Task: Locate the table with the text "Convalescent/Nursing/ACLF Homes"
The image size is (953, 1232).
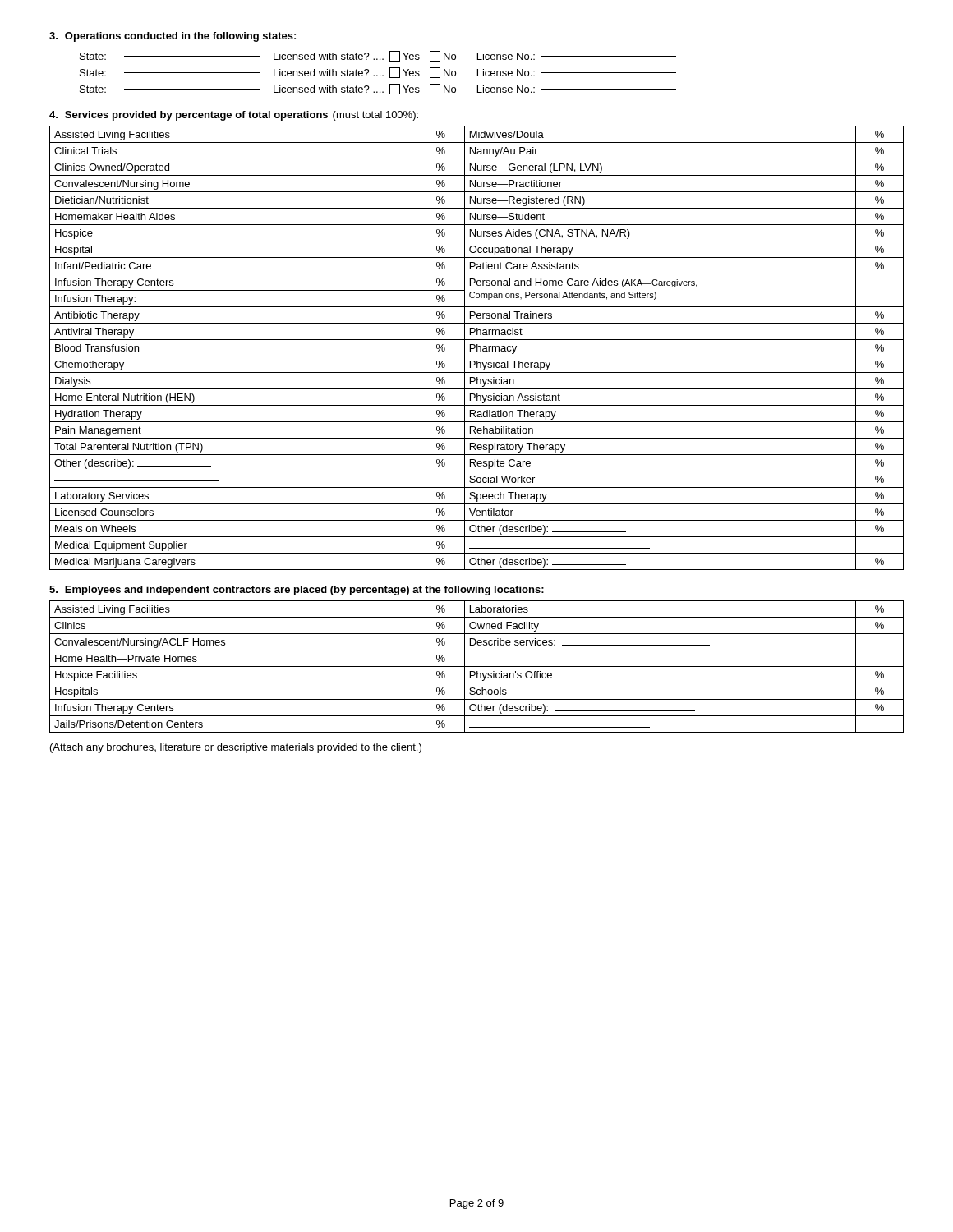Action: pyautogui.click(x=476, y=667)
